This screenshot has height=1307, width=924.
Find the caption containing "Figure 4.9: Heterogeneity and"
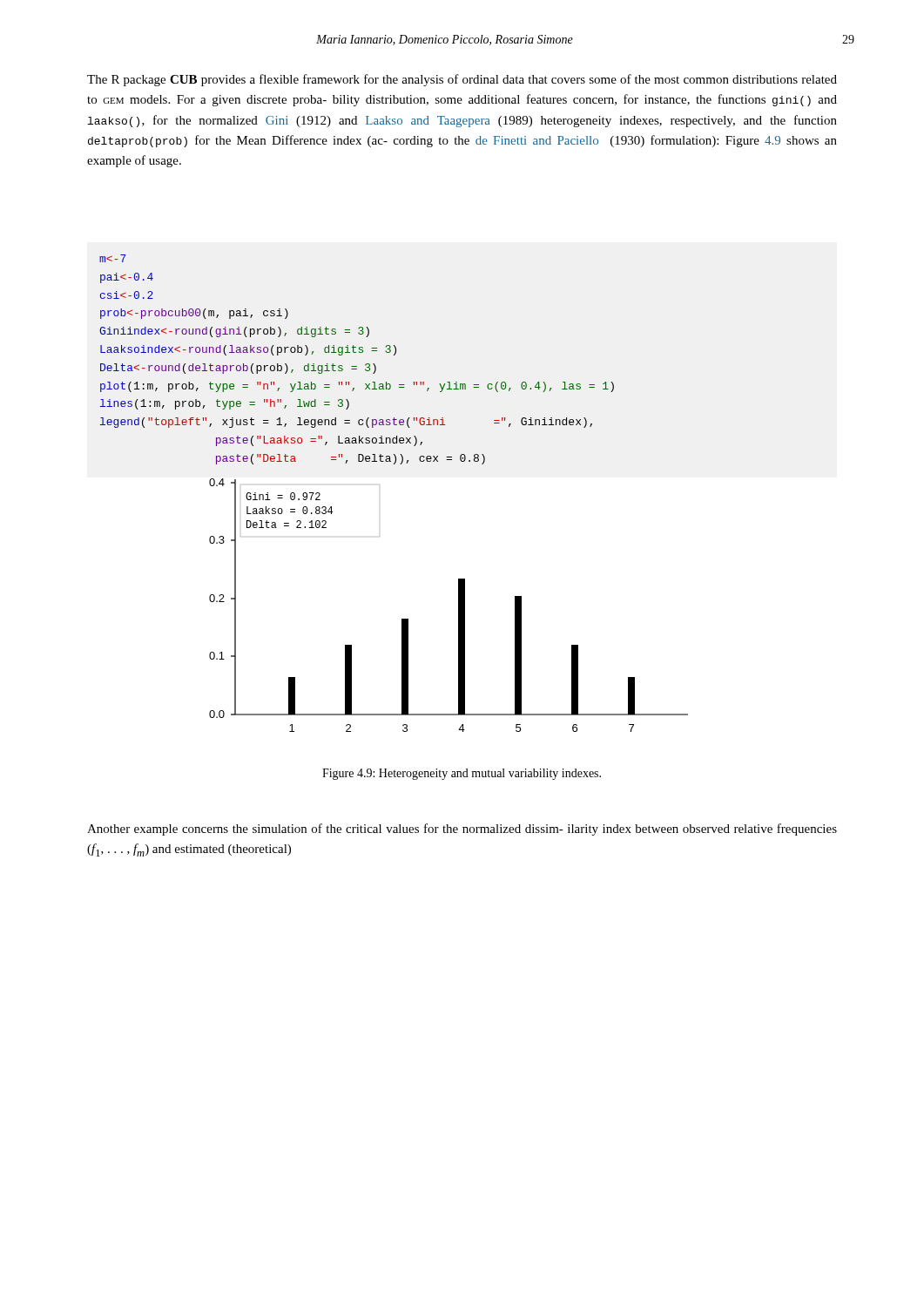click(462, 773)
